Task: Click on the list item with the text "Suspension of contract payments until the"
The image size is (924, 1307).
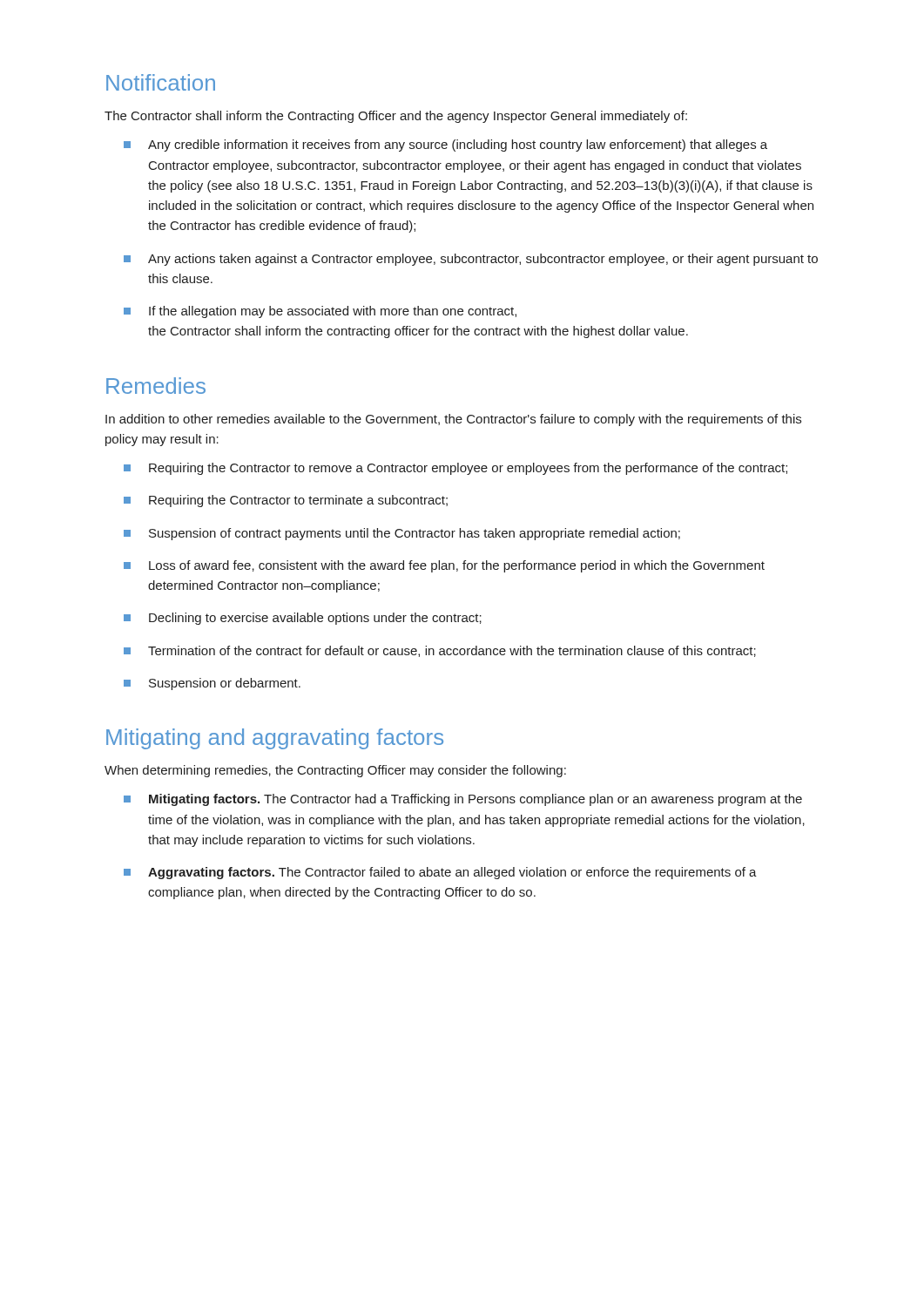Action: coord(415,532)
